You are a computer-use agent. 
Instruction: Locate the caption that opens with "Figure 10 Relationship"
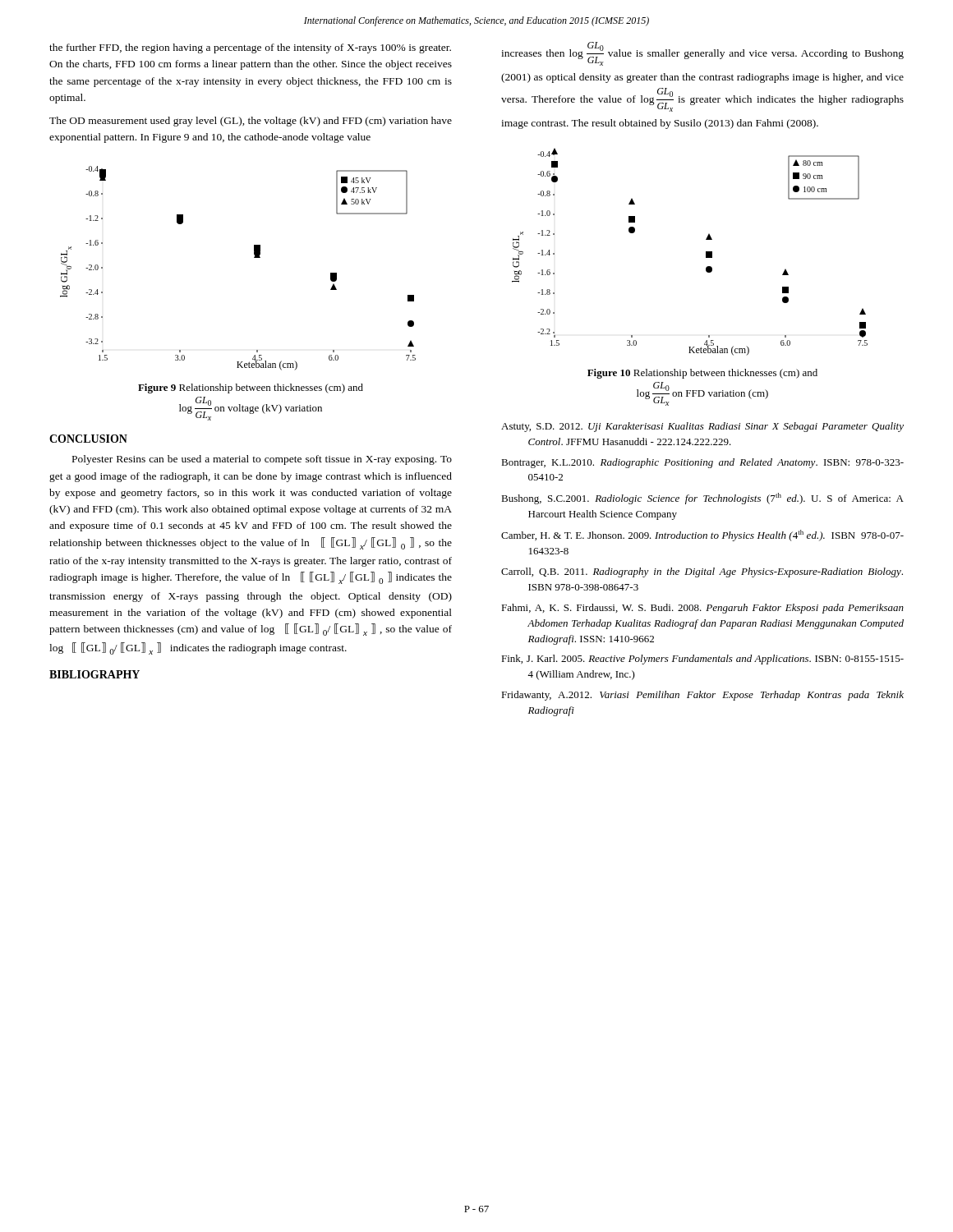click(x=702, y=388)
